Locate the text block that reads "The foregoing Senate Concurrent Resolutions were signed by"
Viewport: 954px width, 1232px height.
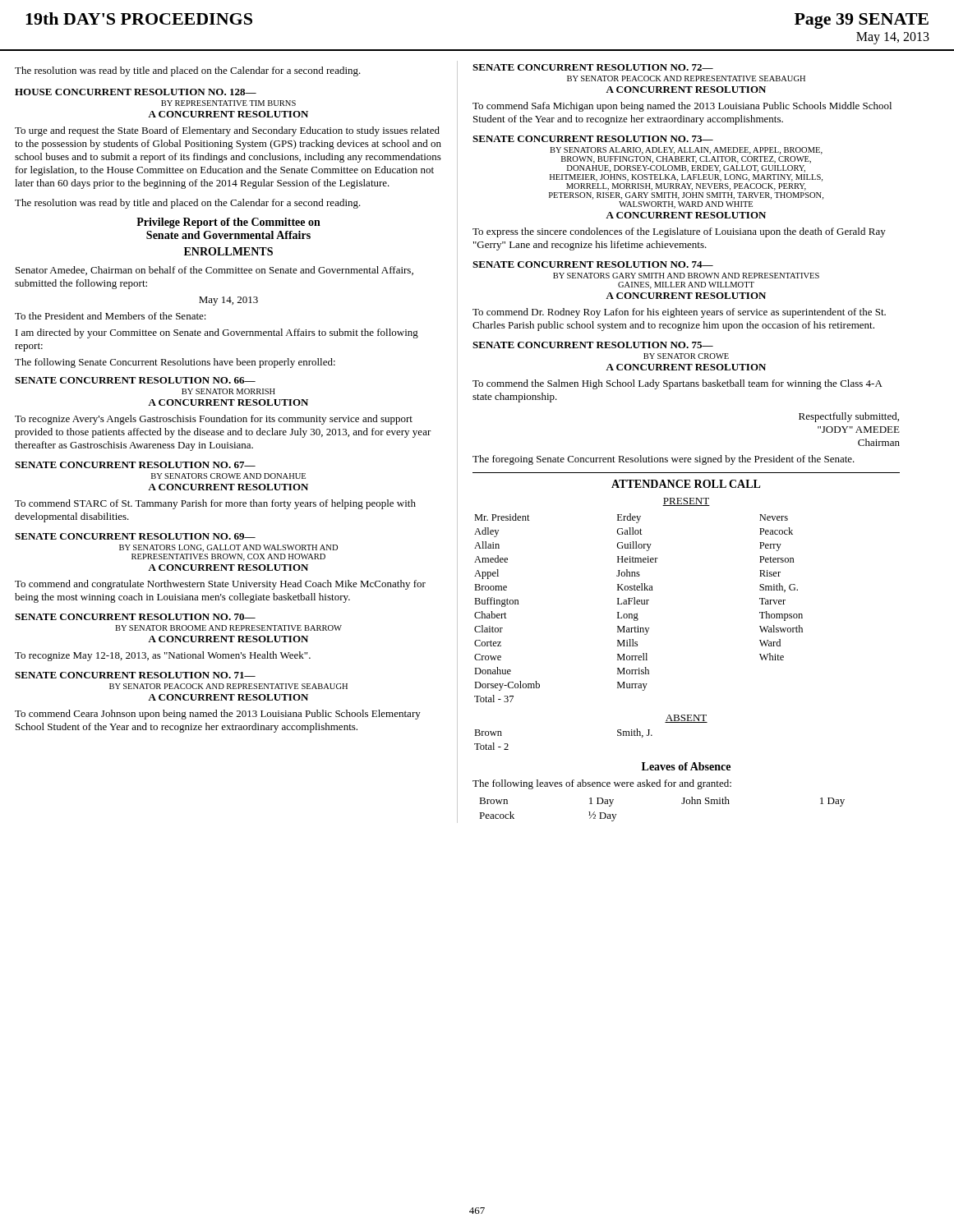664,459
